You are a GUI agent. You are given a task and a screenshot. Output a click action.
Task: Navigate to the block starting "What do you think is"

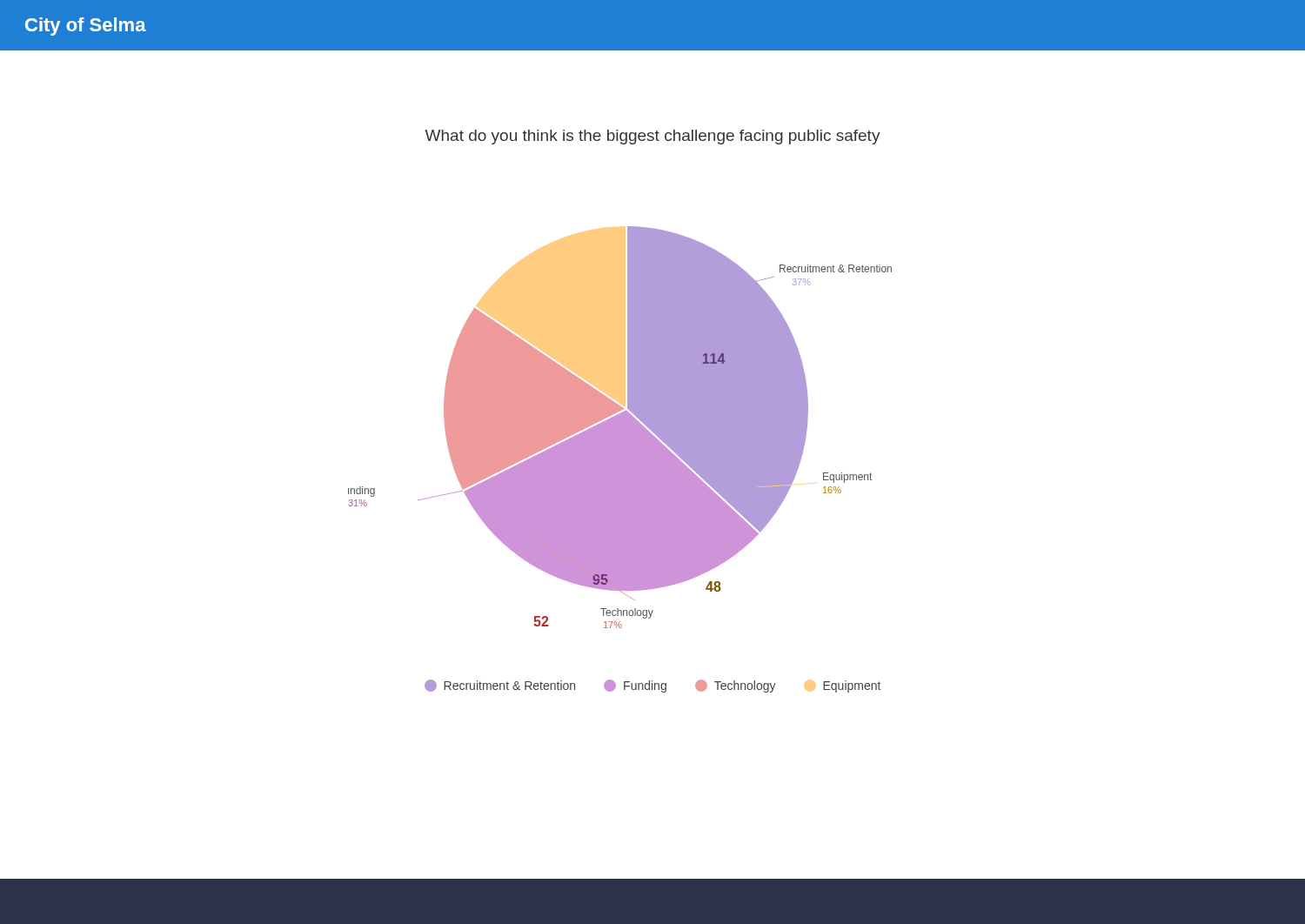click(652, 135)
